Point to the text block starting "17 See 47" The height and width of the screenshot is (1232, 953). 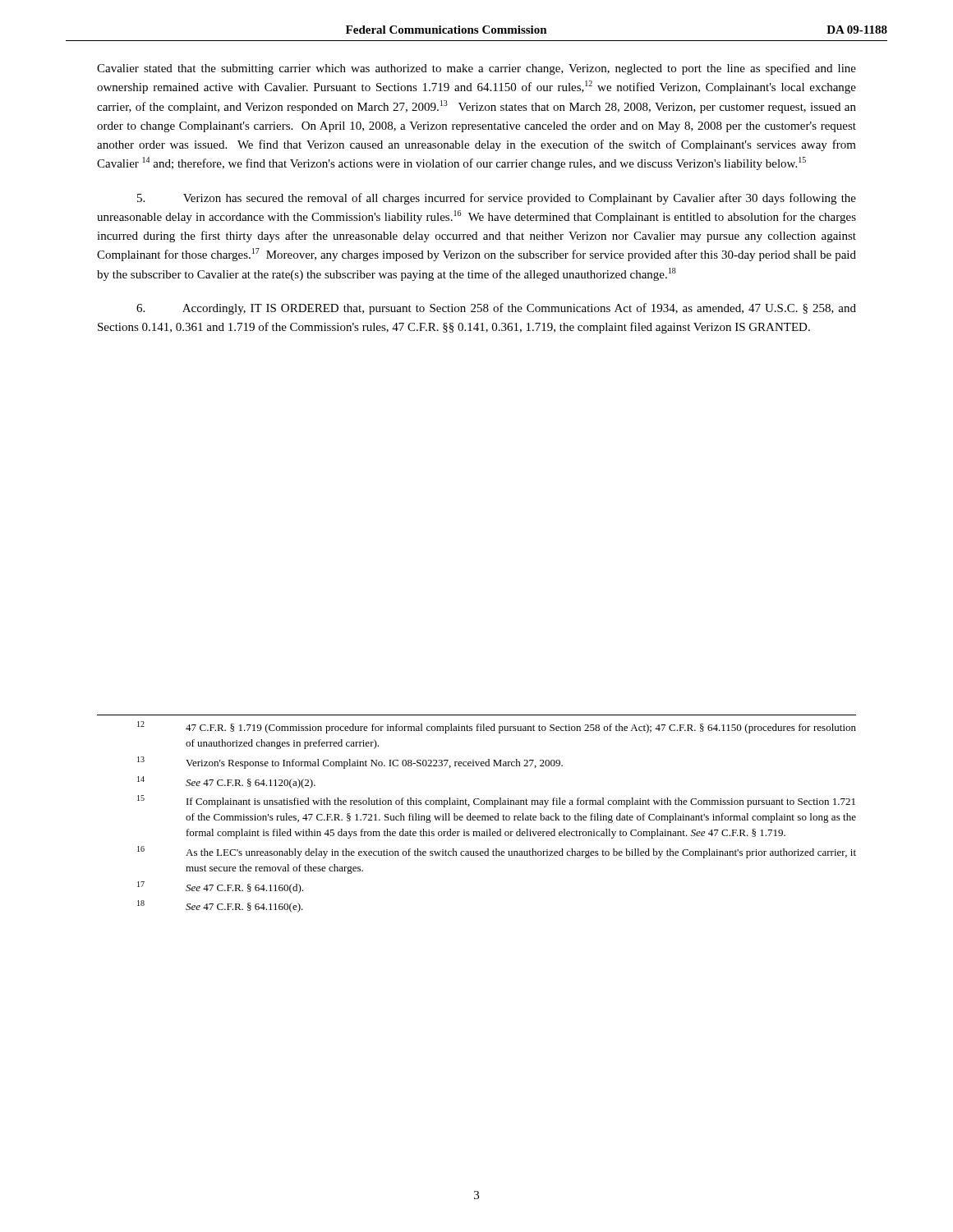tap(220, 887)
